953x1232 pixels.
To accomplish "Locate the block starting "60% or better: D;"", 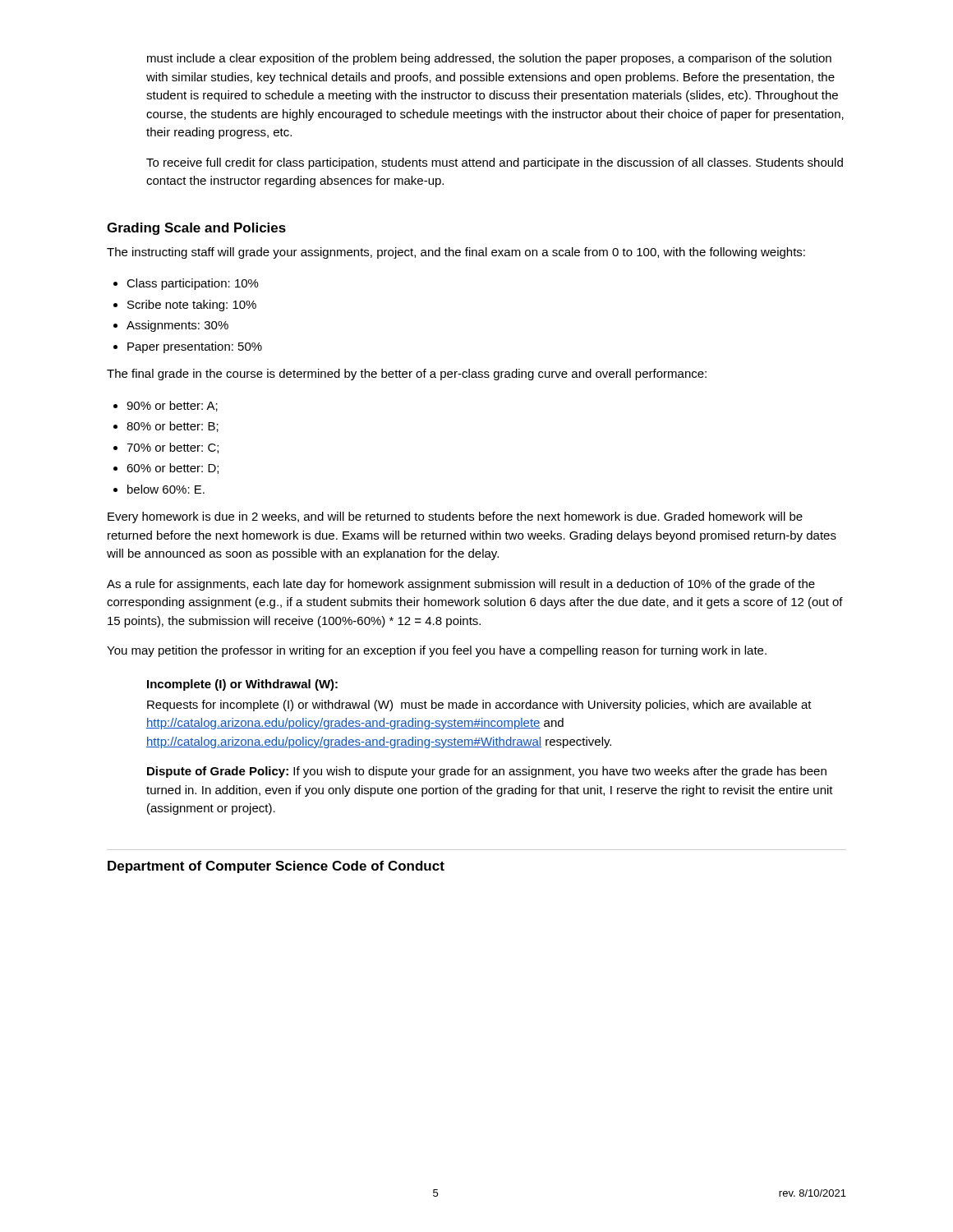I will 173,468.
